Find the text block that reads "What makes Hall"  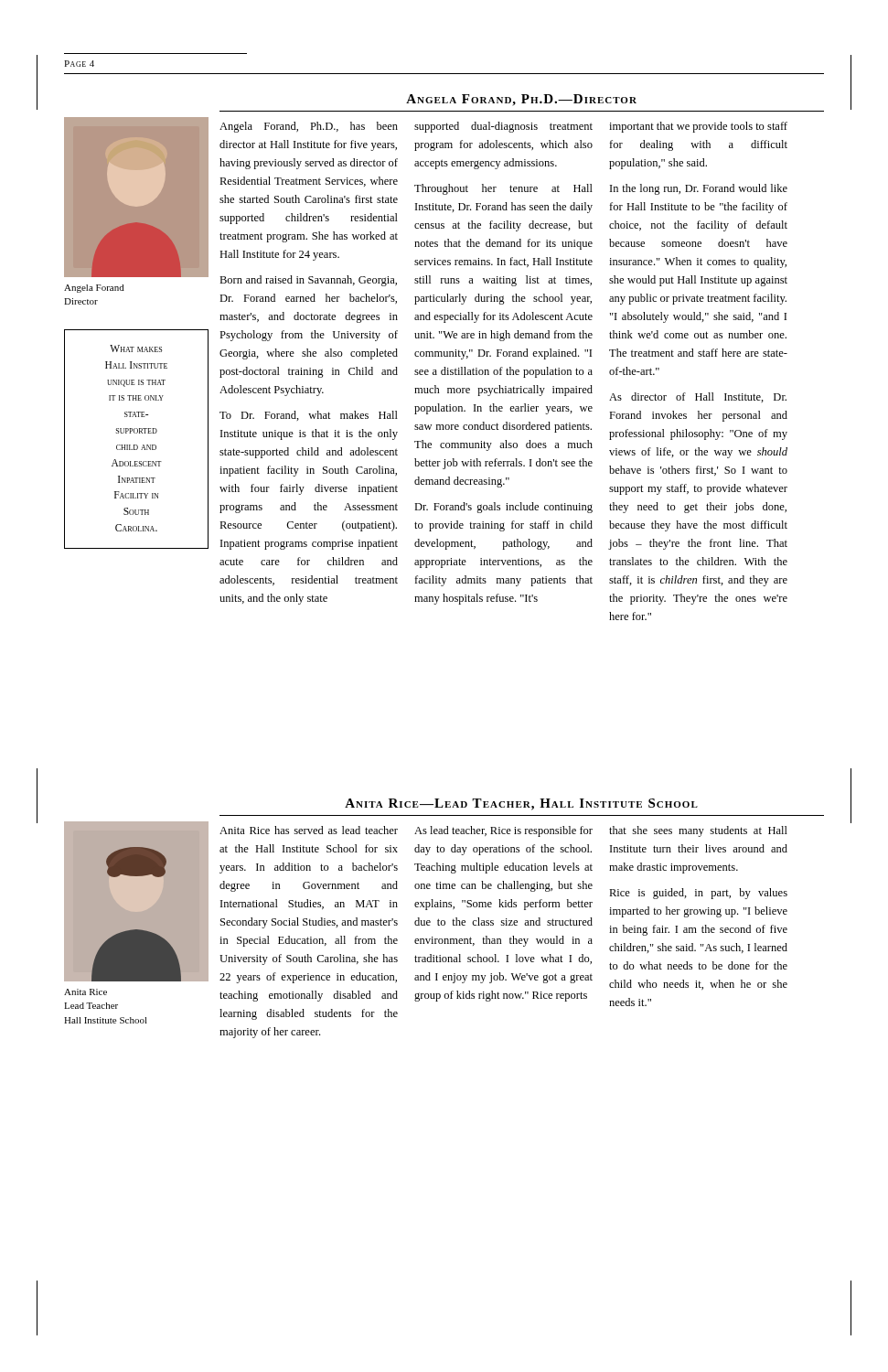(136, 438)
